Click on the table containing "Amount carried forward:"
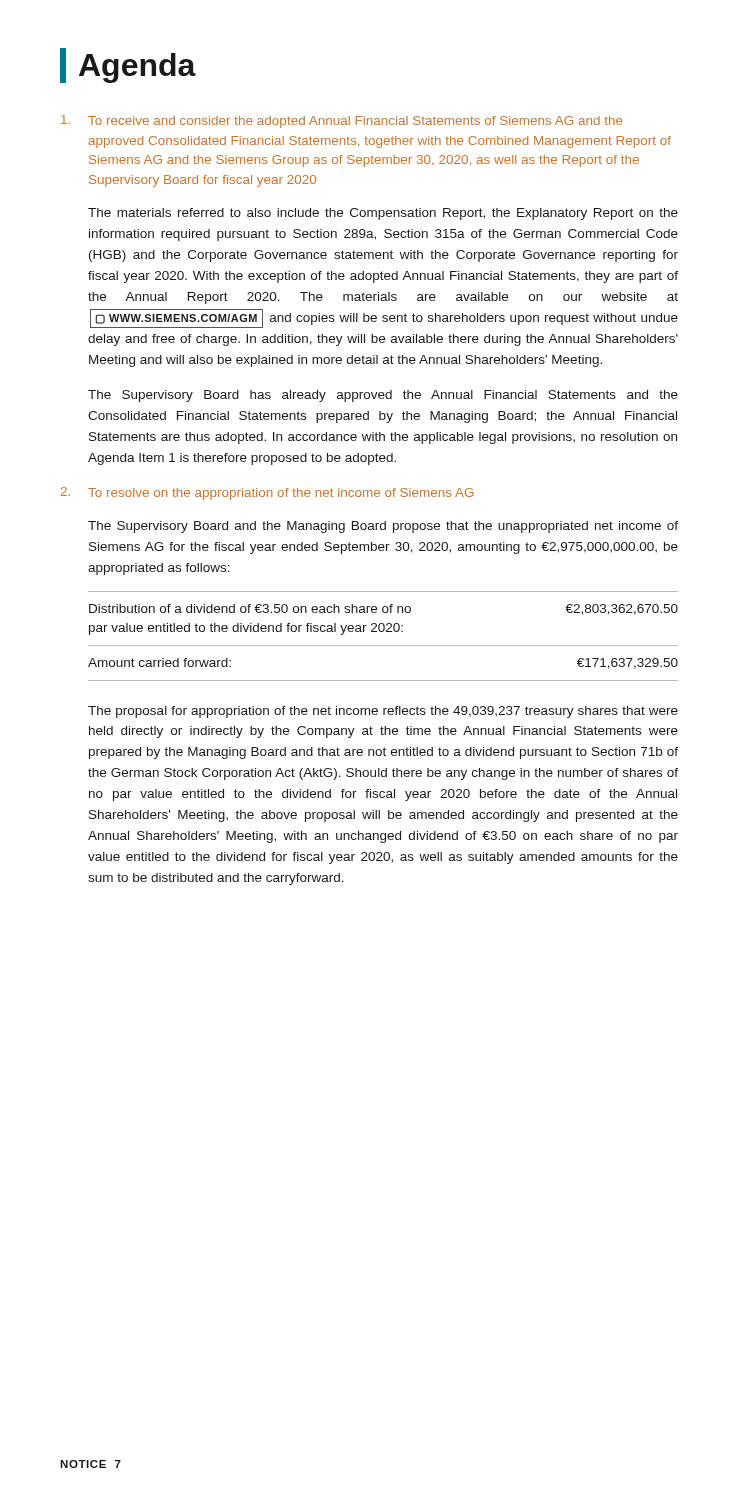Viewport: 750px width, 1500px height. pyautogui.click(x=383, y=636)
